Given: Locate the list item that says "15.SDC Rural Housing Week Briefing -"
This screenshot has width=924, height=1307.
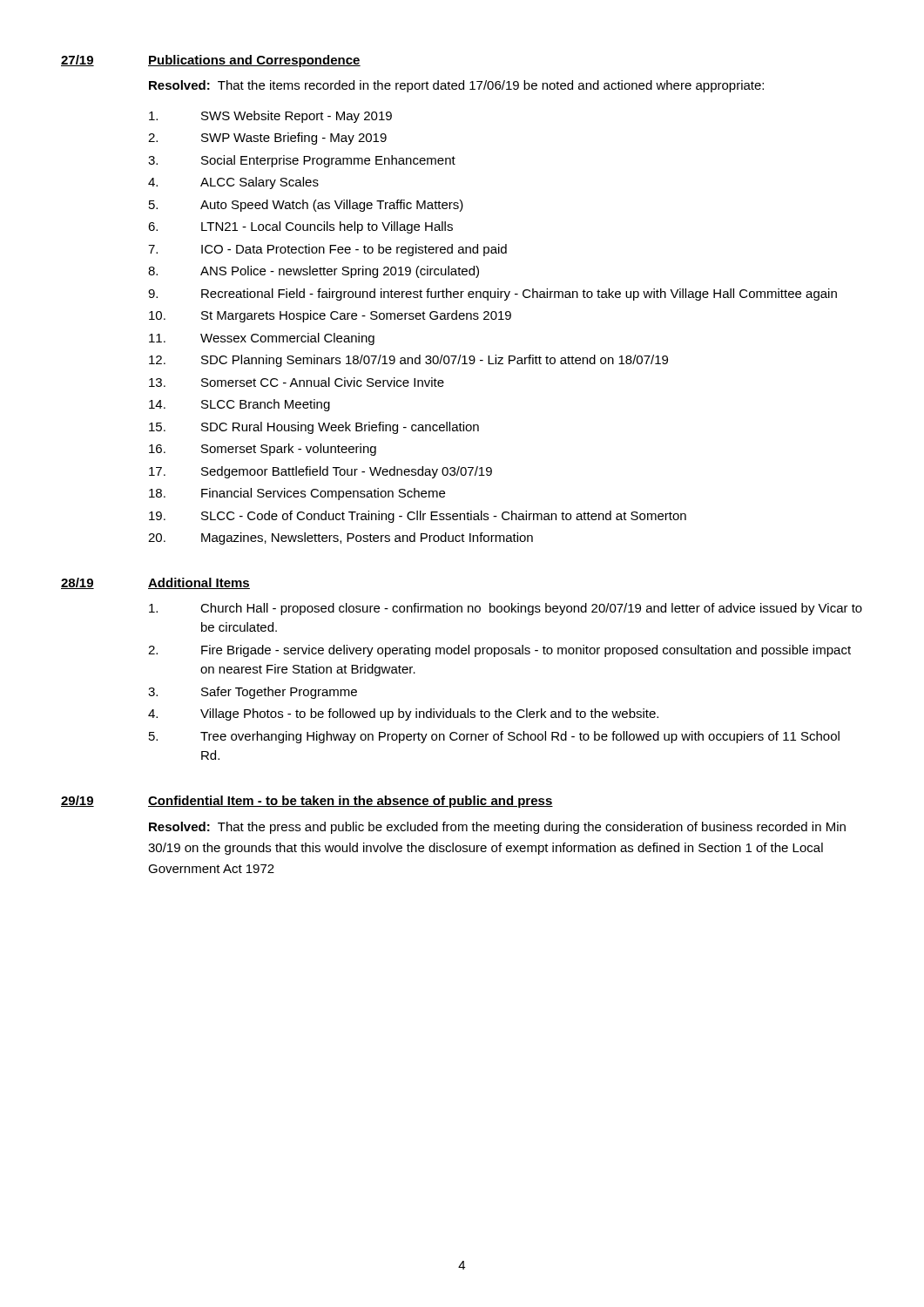Looking at the screenshot, I should pyautogui.click(x=314, y=428).
